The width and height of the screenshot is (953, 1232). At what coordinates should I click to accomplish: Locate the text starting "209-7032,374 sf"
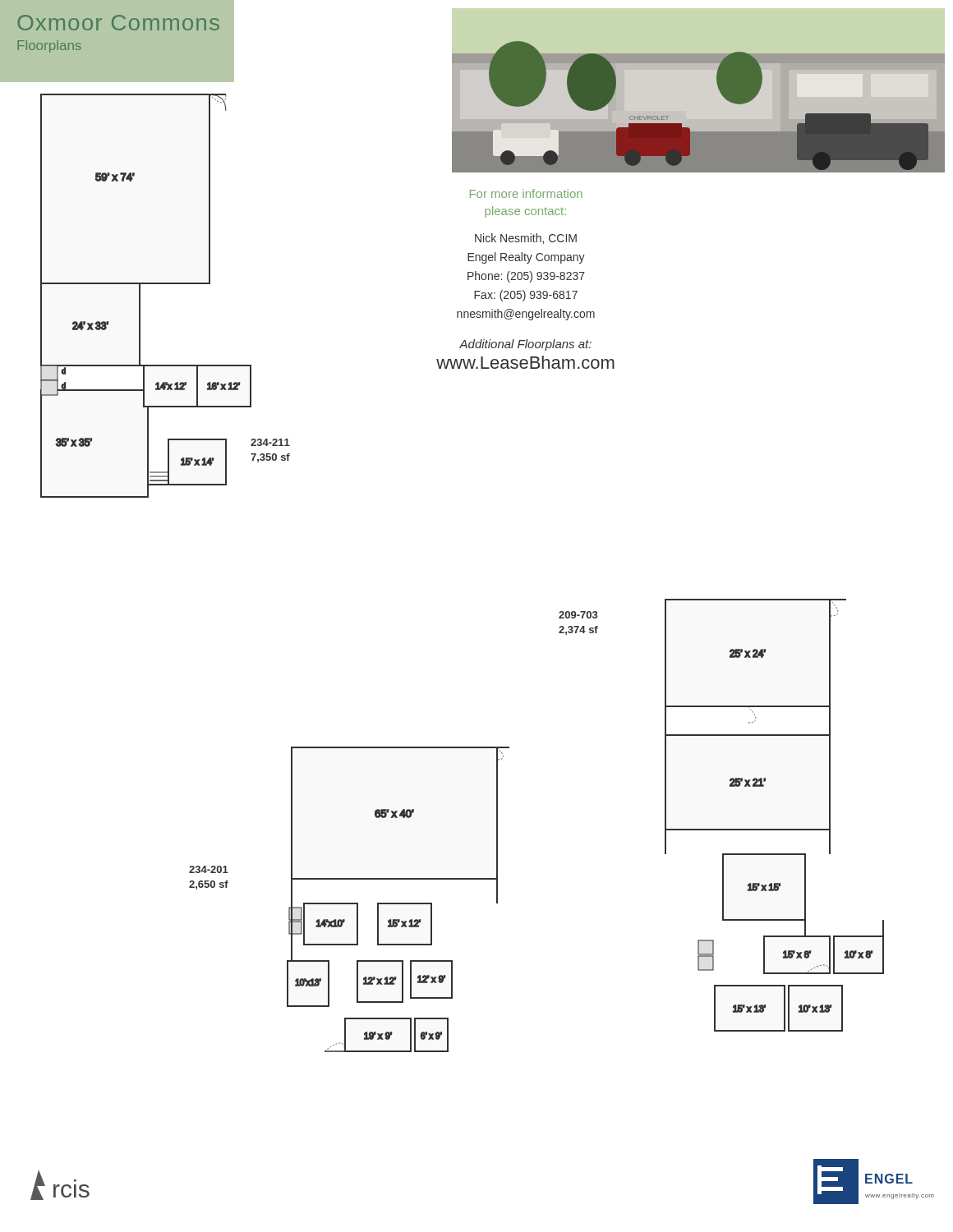(x=578, y=622)
